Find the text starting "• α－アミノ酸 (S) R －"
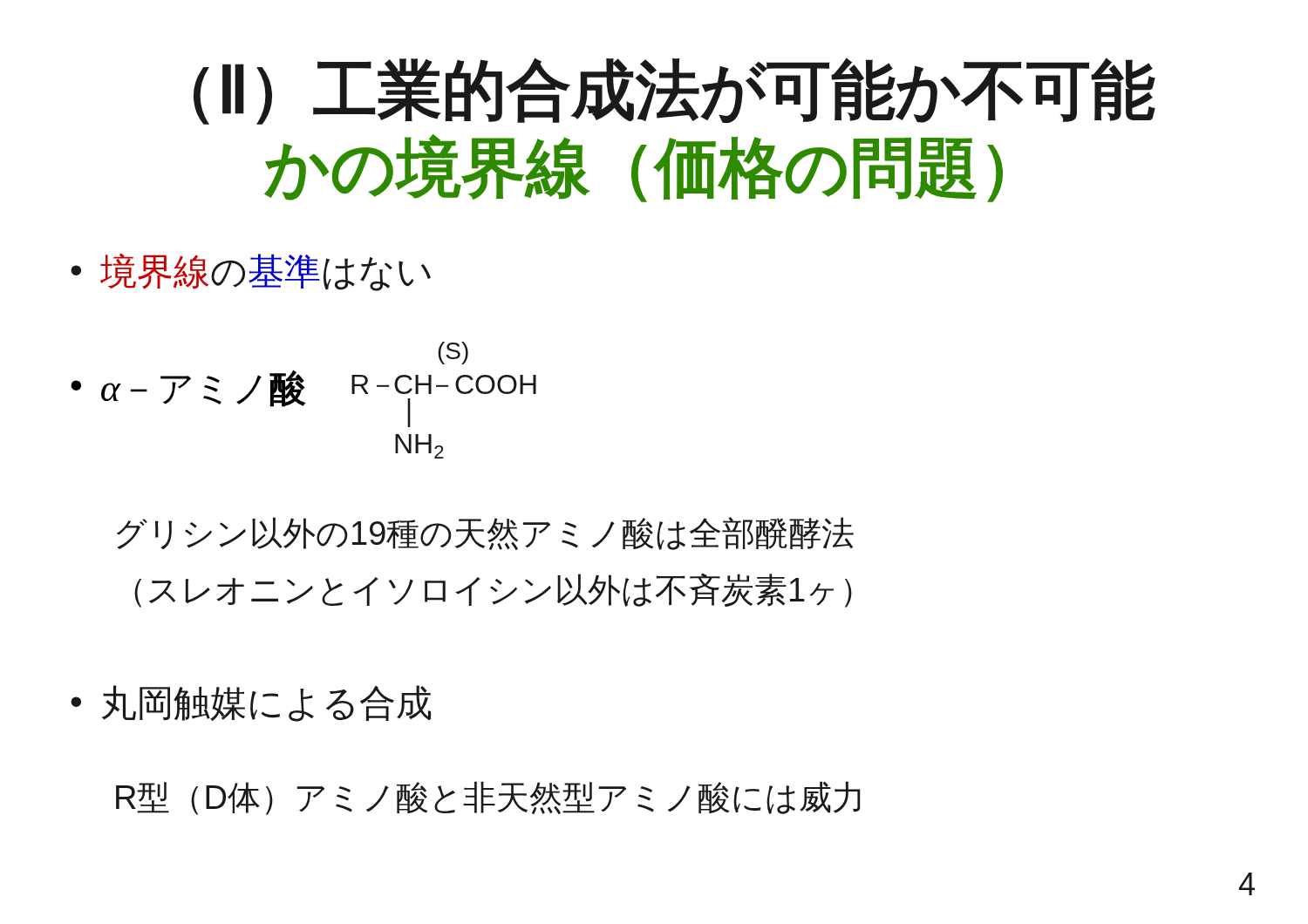 click(319, 403)
